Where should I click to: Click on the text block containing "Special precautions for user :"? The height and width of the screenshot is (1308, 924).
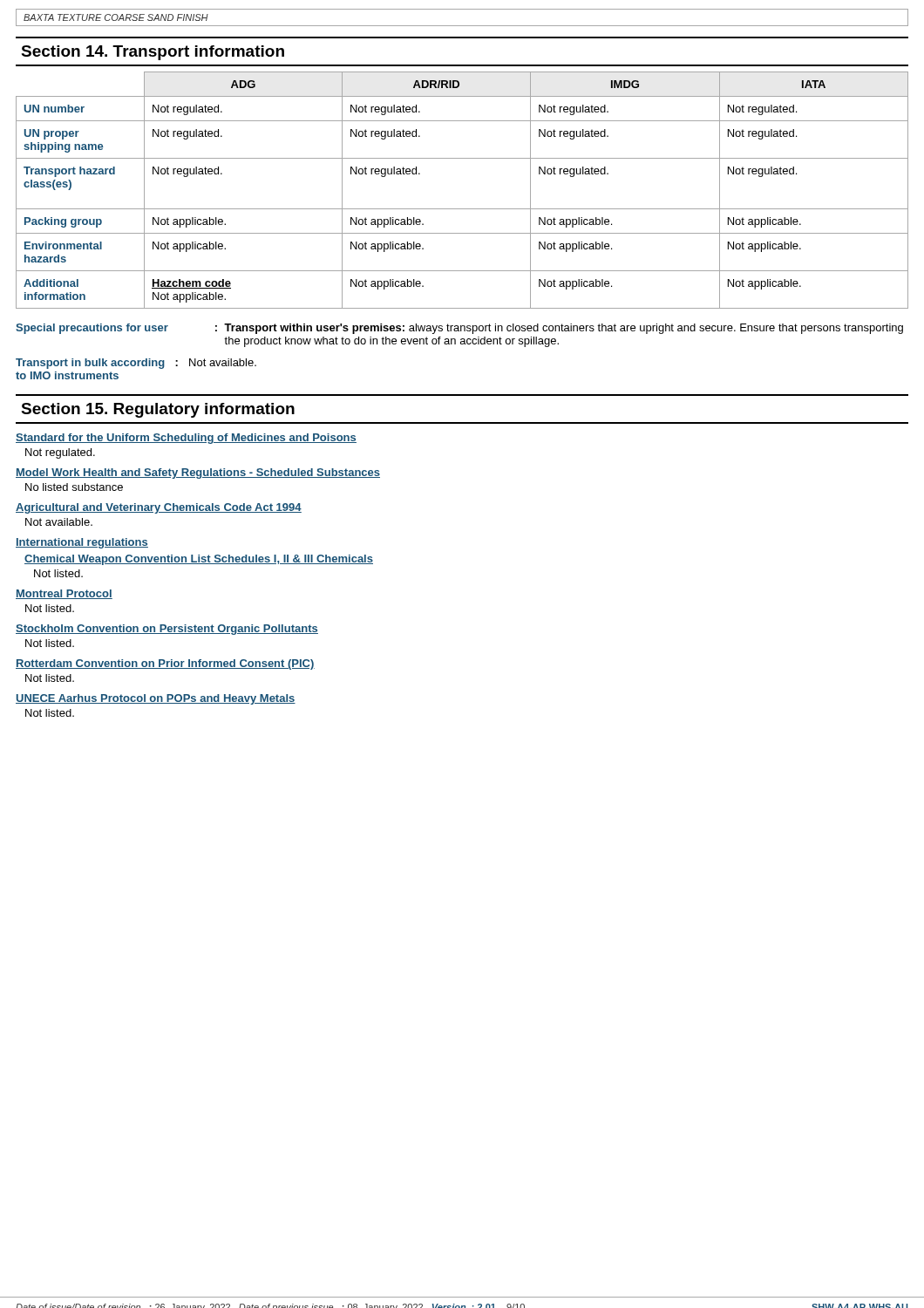462,334
